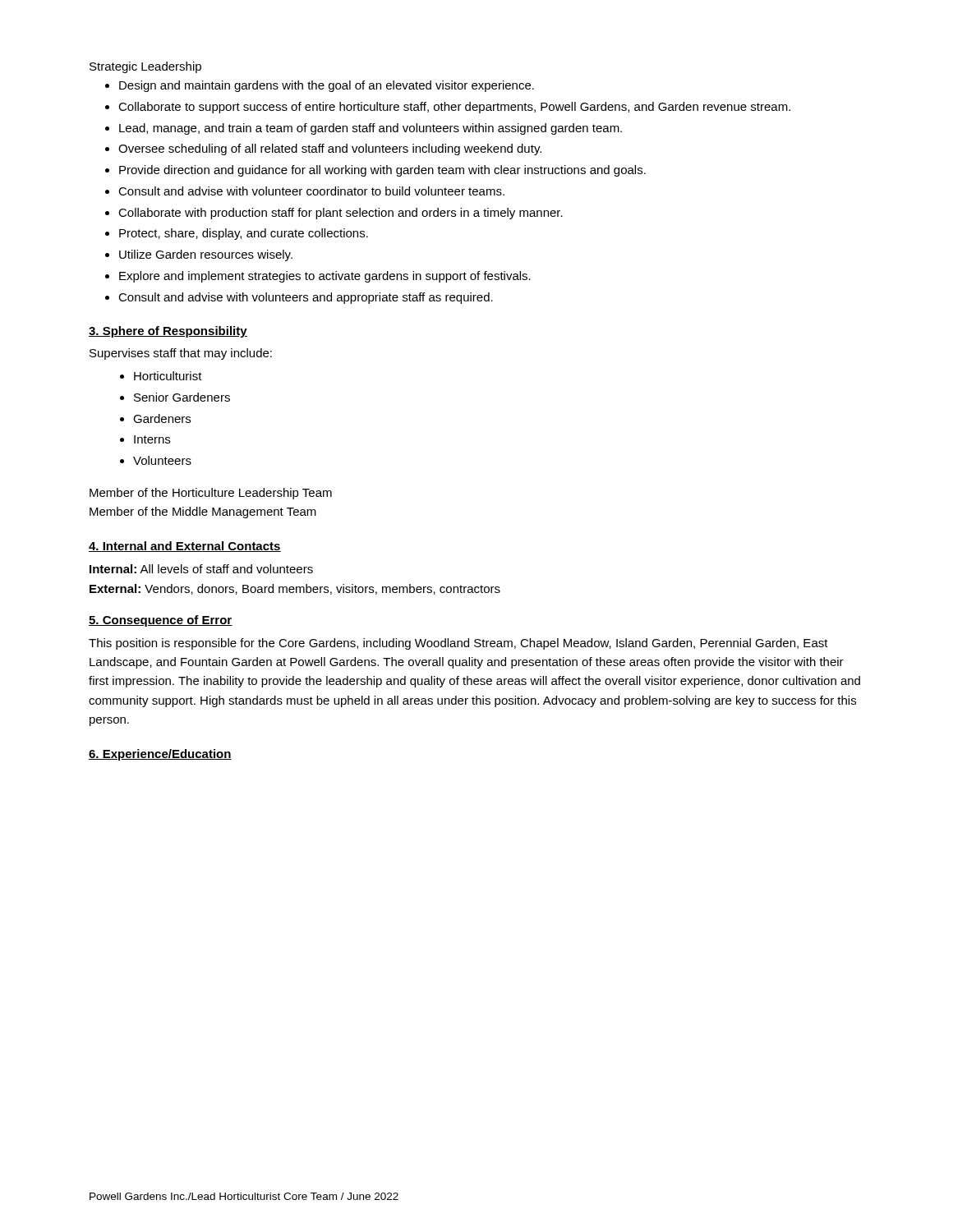Viewport: 953px width, 1232px height.
Task: Click on the list item that reads "Collaborate with production staff for plant"
Action: click(341, 212)
